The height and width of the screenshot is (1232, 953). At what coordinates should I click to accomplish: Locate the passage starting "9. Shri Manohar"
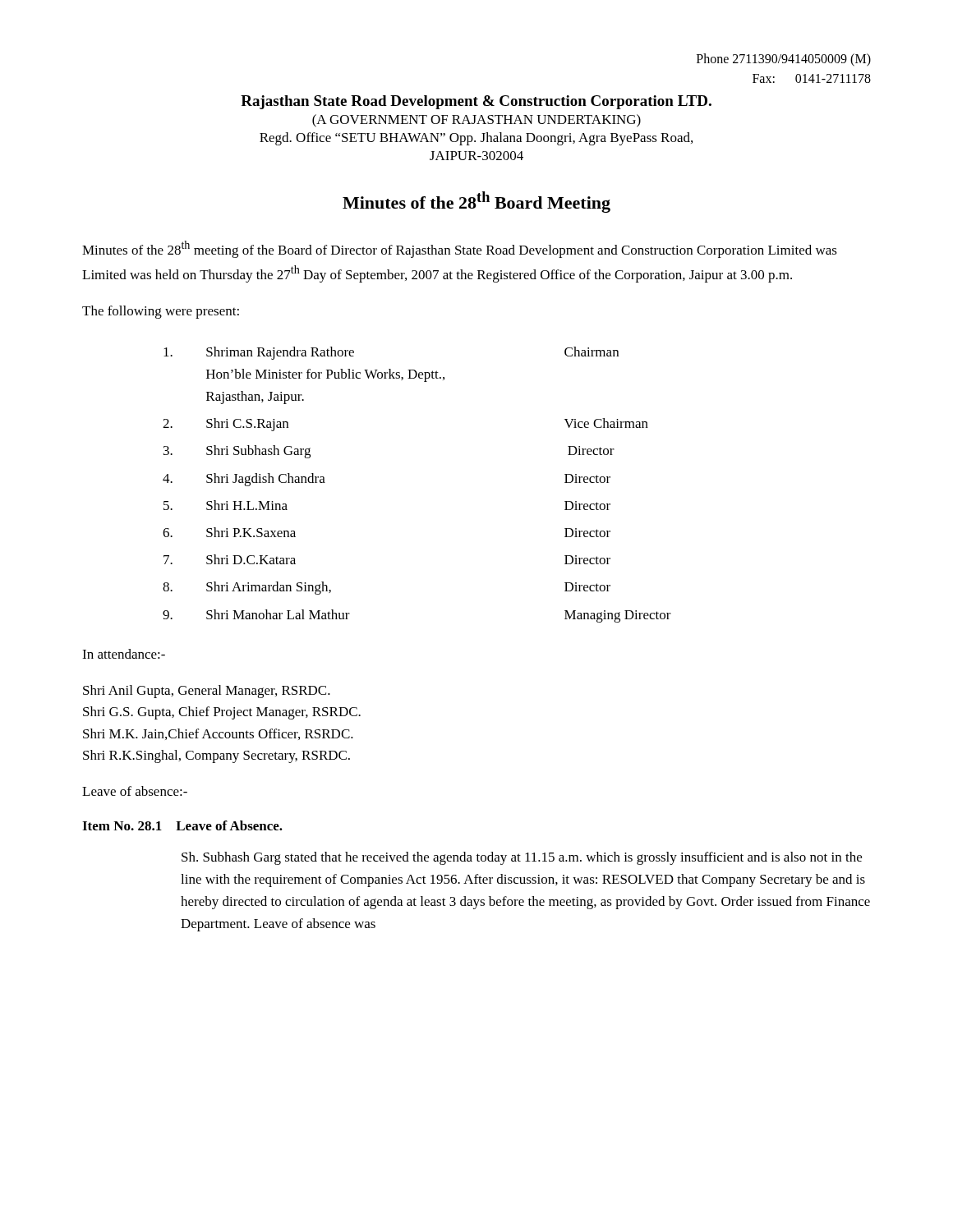coord(274,616)
